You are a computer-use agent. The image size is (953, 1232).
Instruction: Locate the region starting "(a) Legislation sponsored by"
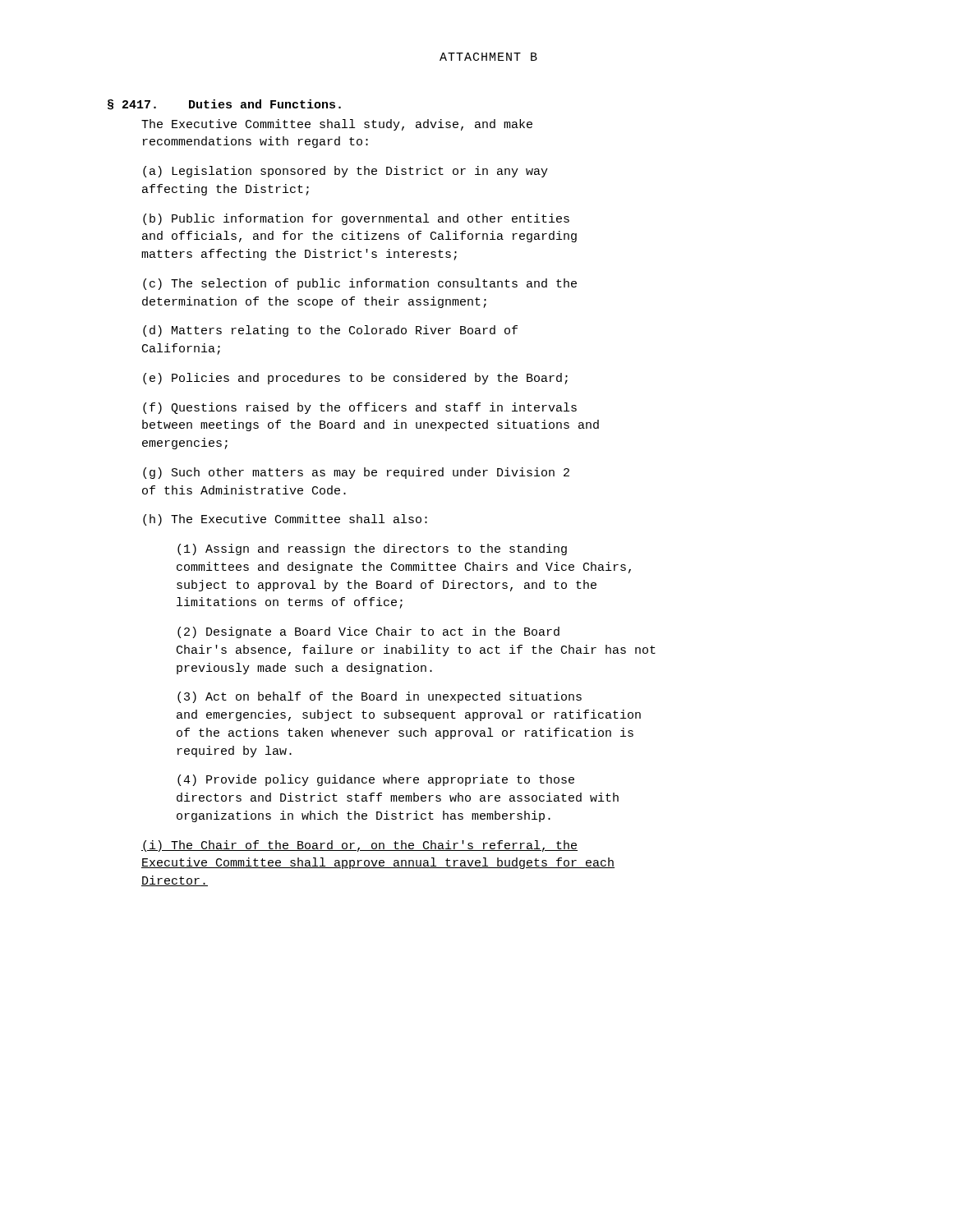(345, 181)
